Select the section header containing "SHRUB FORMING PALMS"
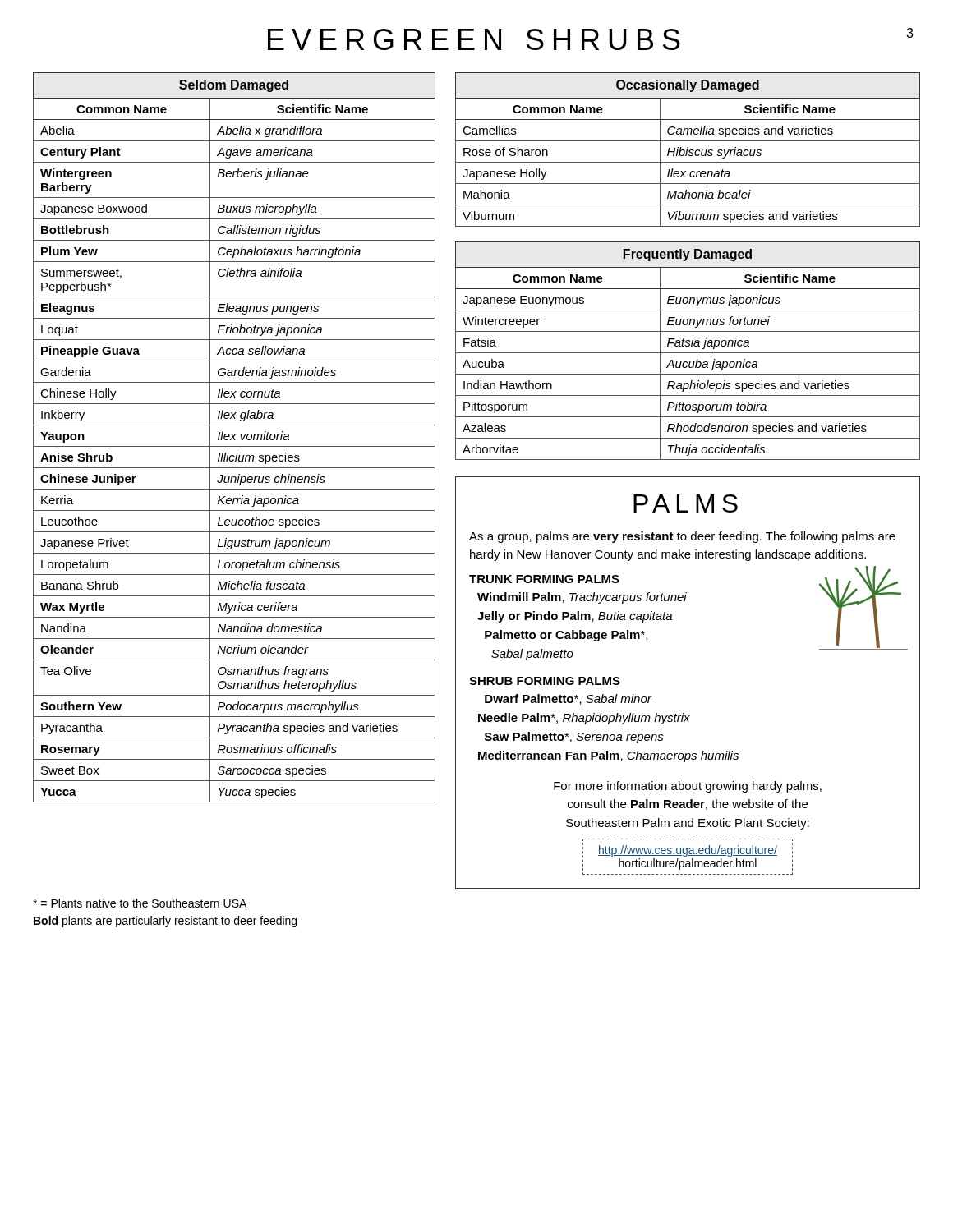This screenshot has height=1232, width=953. pyautogui.click(x=545, y=680)
